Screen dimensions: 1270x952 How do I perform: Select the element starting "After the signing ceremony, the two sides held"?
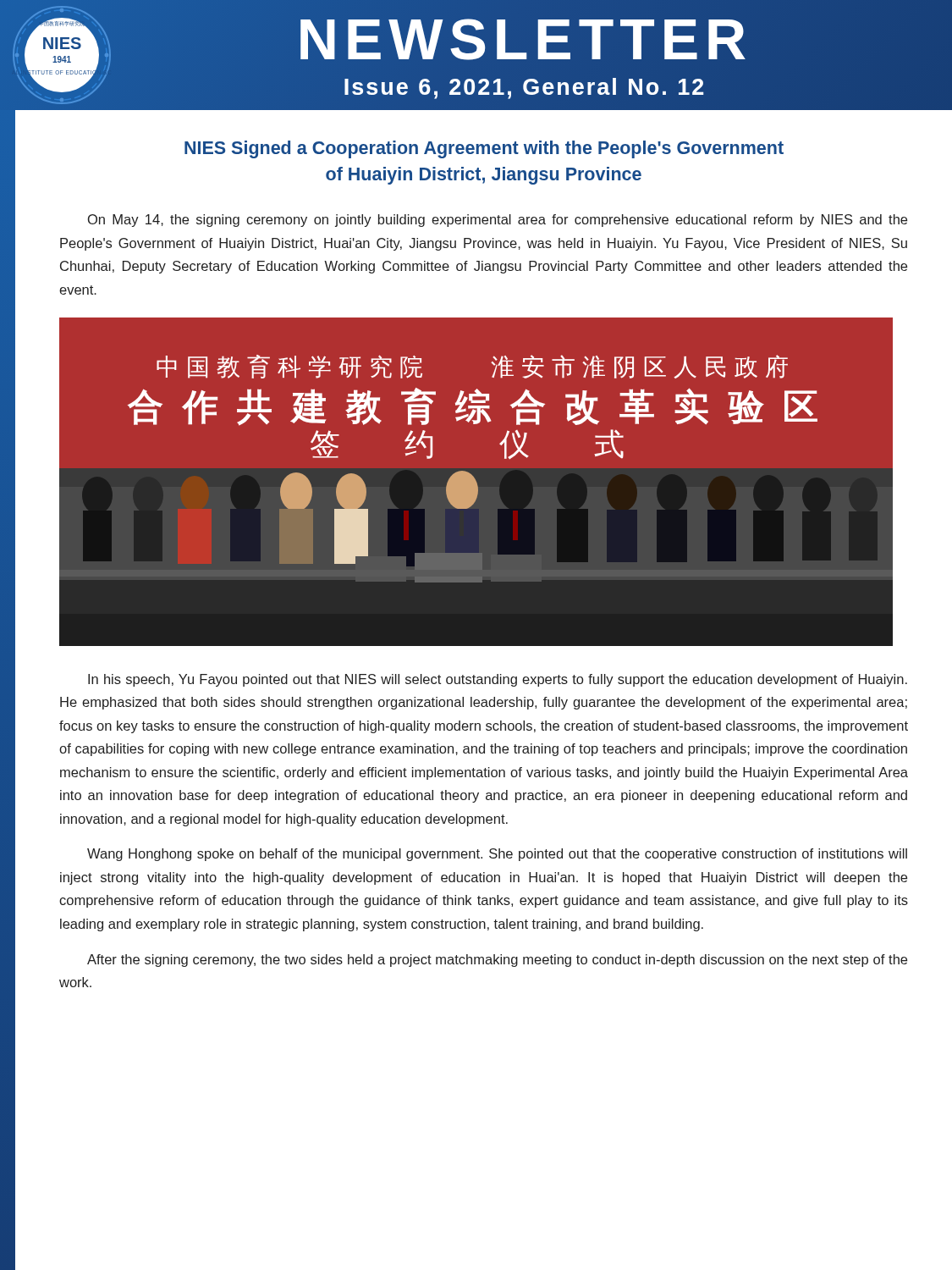coord(484,971)
